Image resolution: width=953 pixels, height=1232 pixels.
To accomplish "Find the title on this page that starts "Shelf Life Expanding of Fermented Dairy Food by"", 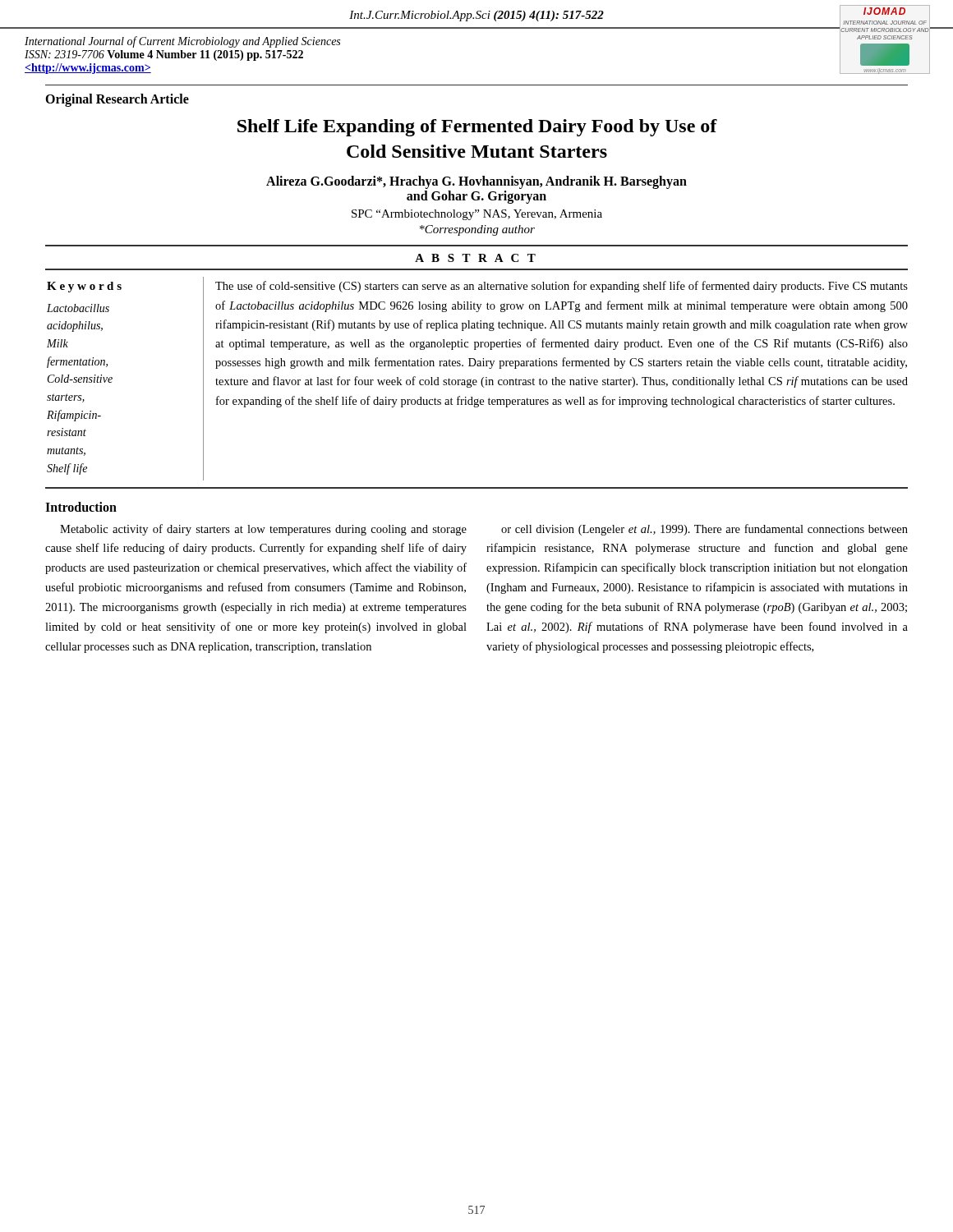I will (476, 138).
